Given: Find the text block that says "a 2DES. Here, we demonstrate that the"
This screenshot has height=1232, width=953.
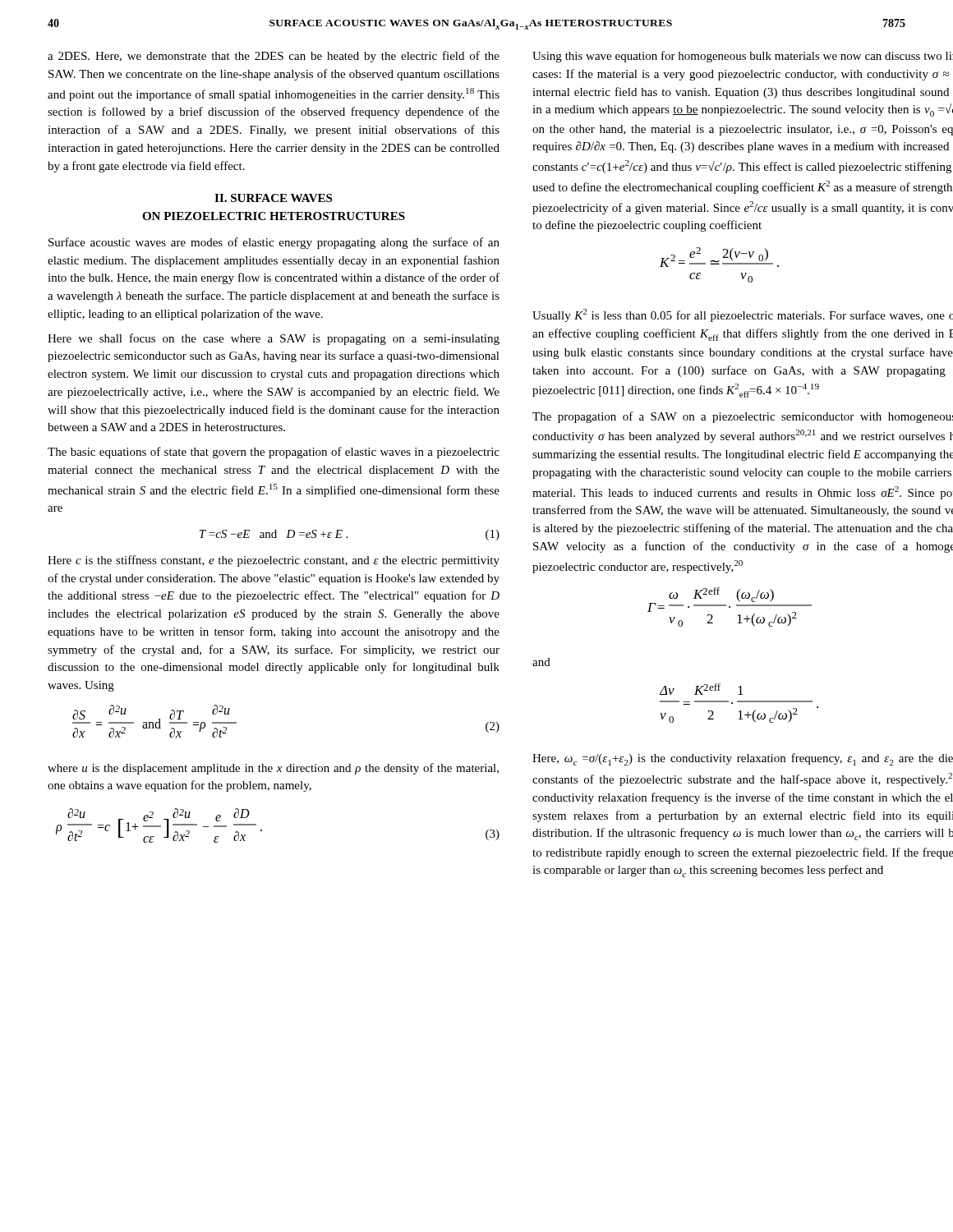Looking at the screenshot, I should coord(274,111).
